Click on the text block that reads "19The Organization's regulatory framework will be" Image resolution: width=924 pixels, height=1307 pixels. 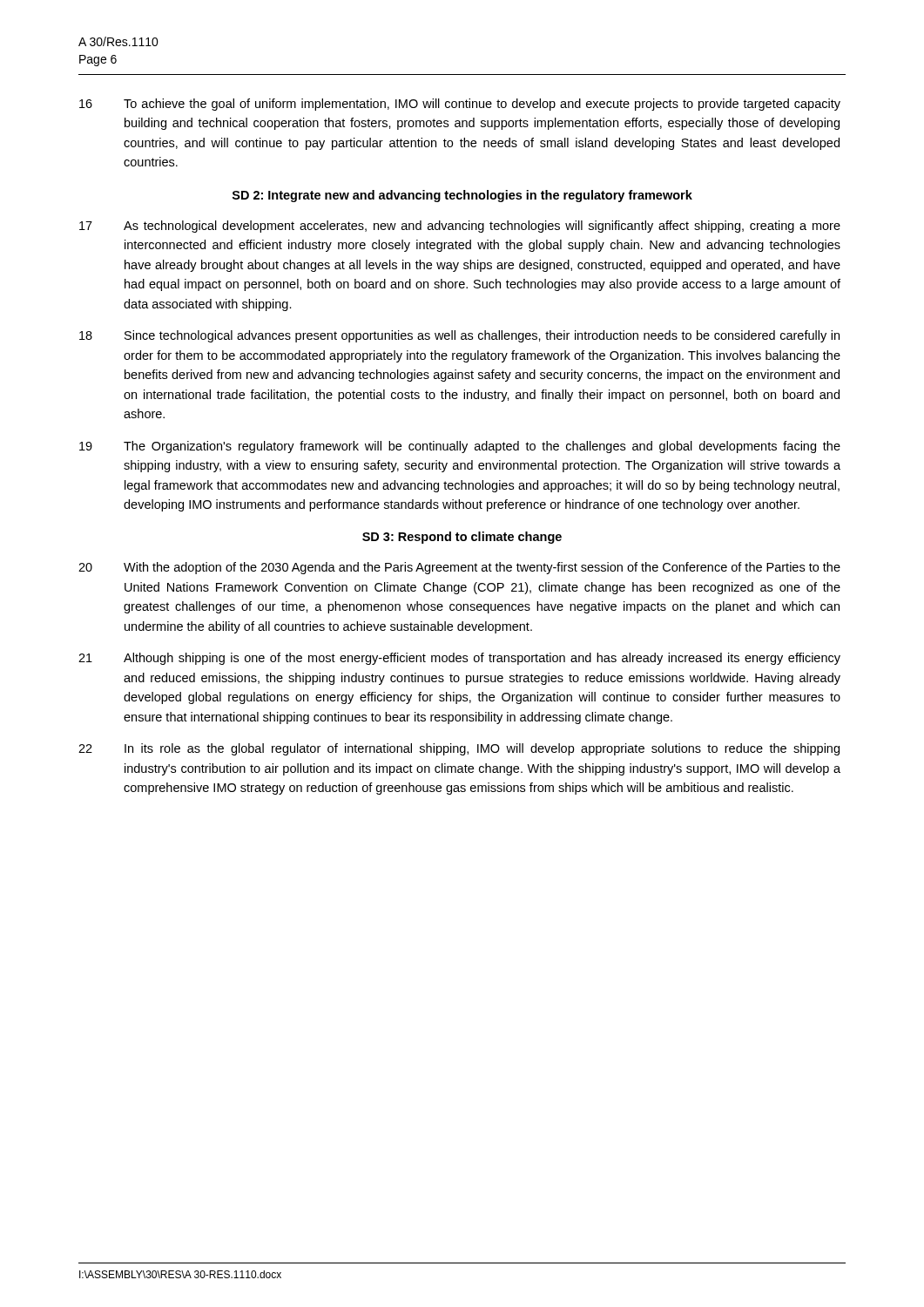(x=459, y=475)
